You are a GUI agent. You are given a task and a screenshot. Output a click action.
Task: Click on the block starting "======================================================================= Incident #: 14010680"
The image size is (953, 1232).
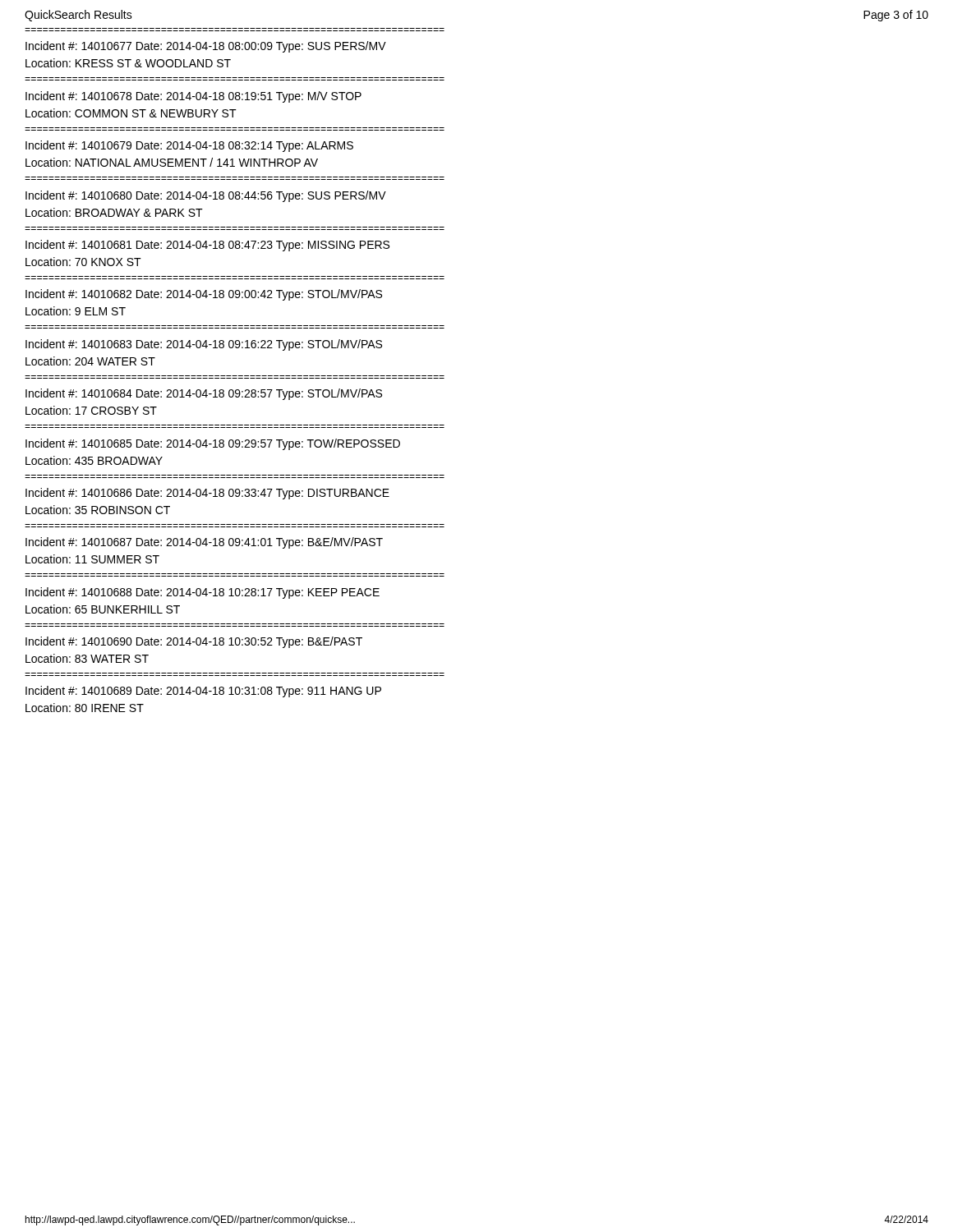[206, 196]
